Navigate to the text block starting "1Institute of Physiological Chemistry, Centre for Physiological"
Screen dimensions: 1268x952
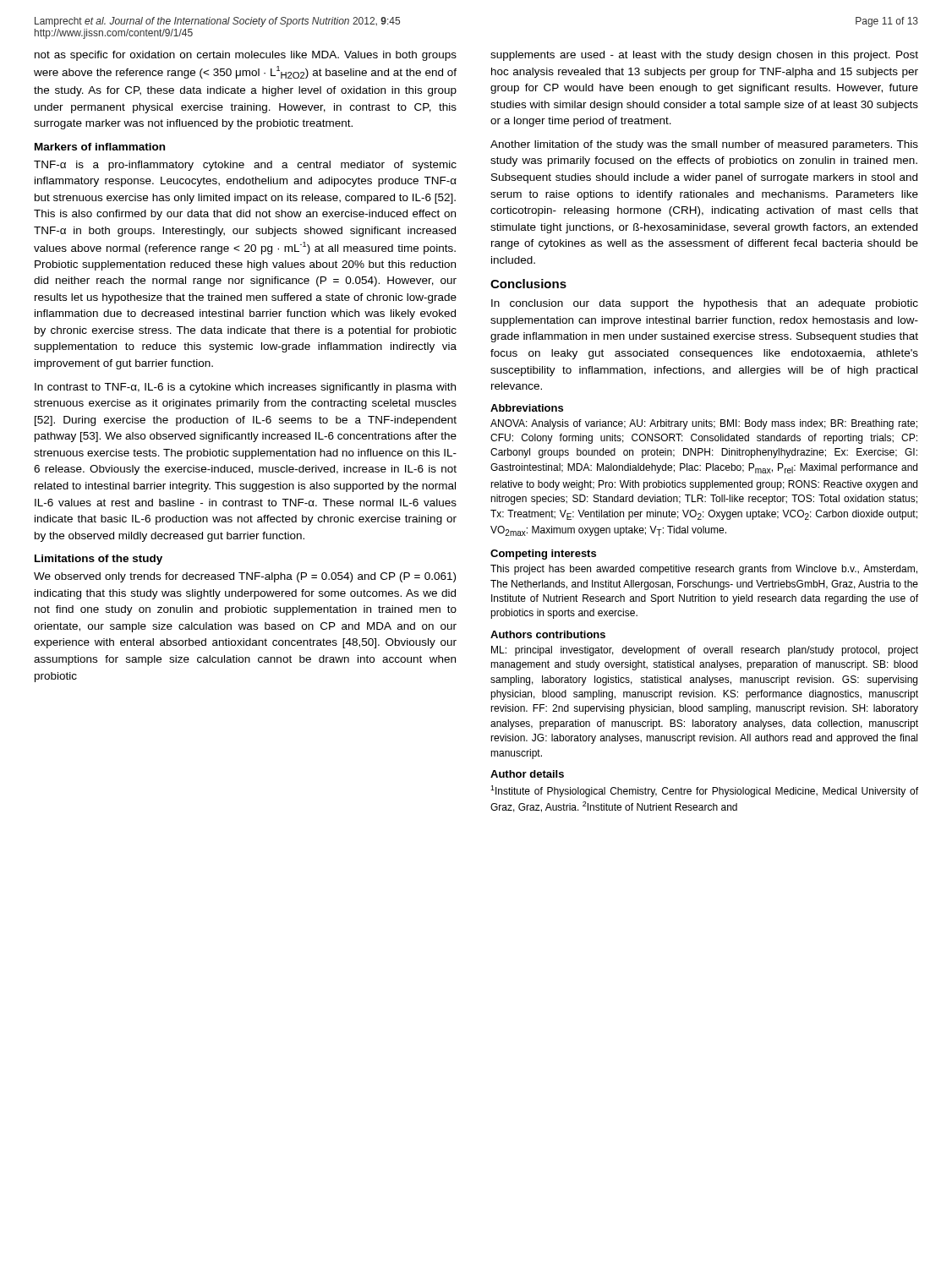[x=704, y=799]
